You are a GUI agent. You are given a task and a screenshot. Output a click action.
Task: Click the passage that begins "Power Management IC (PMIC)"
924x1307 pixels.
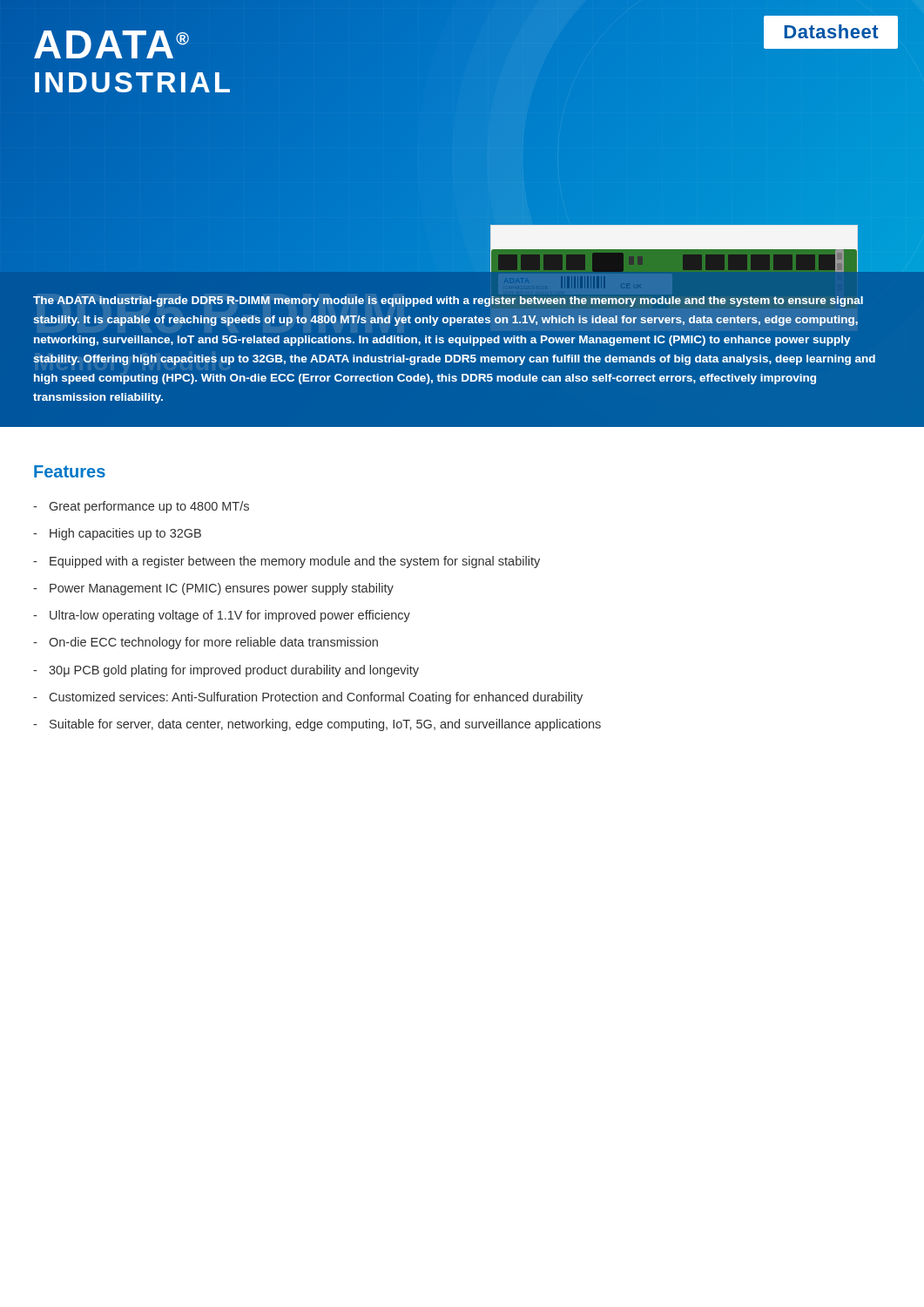click(221, 588)
